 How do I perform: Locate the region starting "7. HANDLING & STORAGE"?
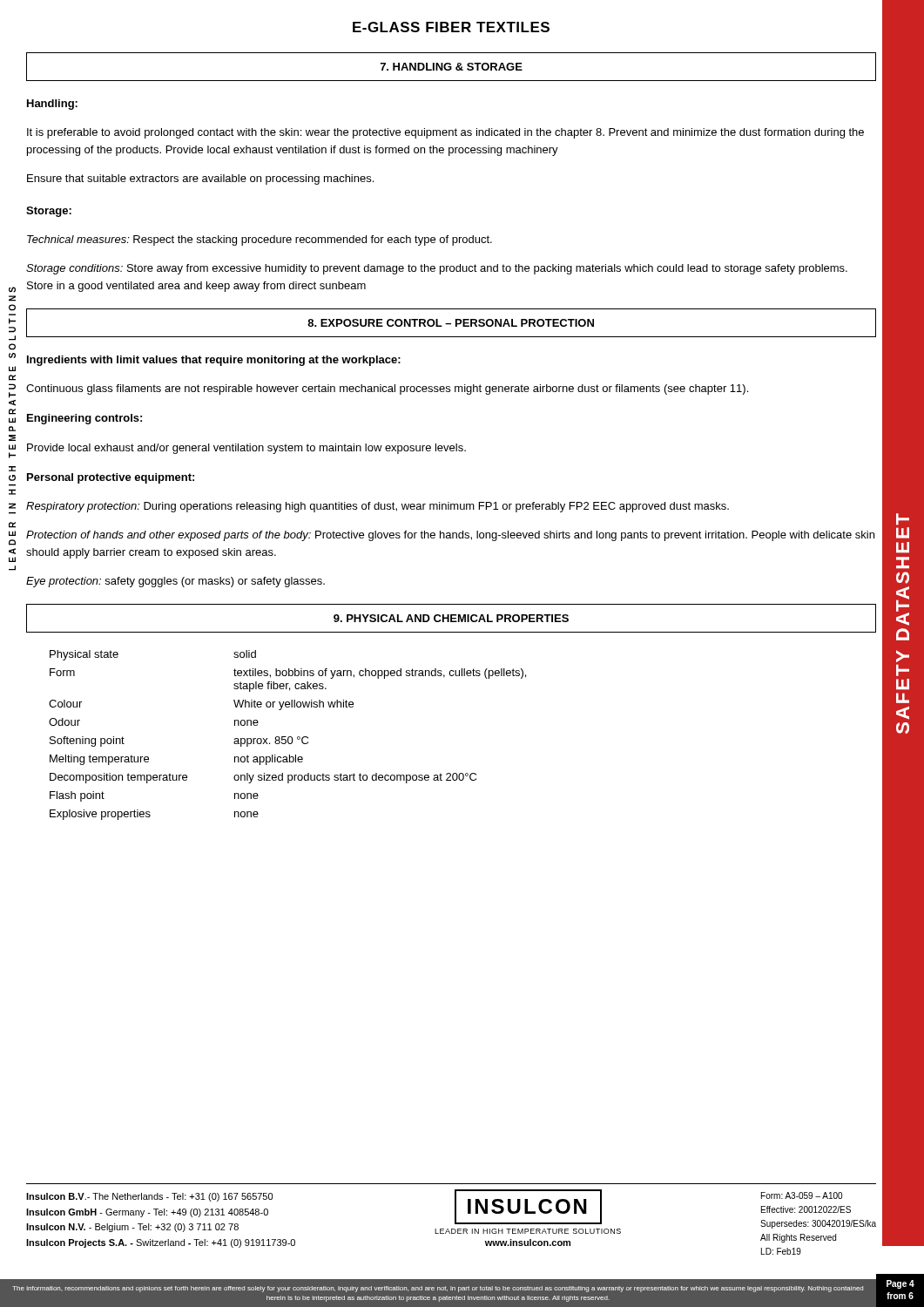[451, 67]
